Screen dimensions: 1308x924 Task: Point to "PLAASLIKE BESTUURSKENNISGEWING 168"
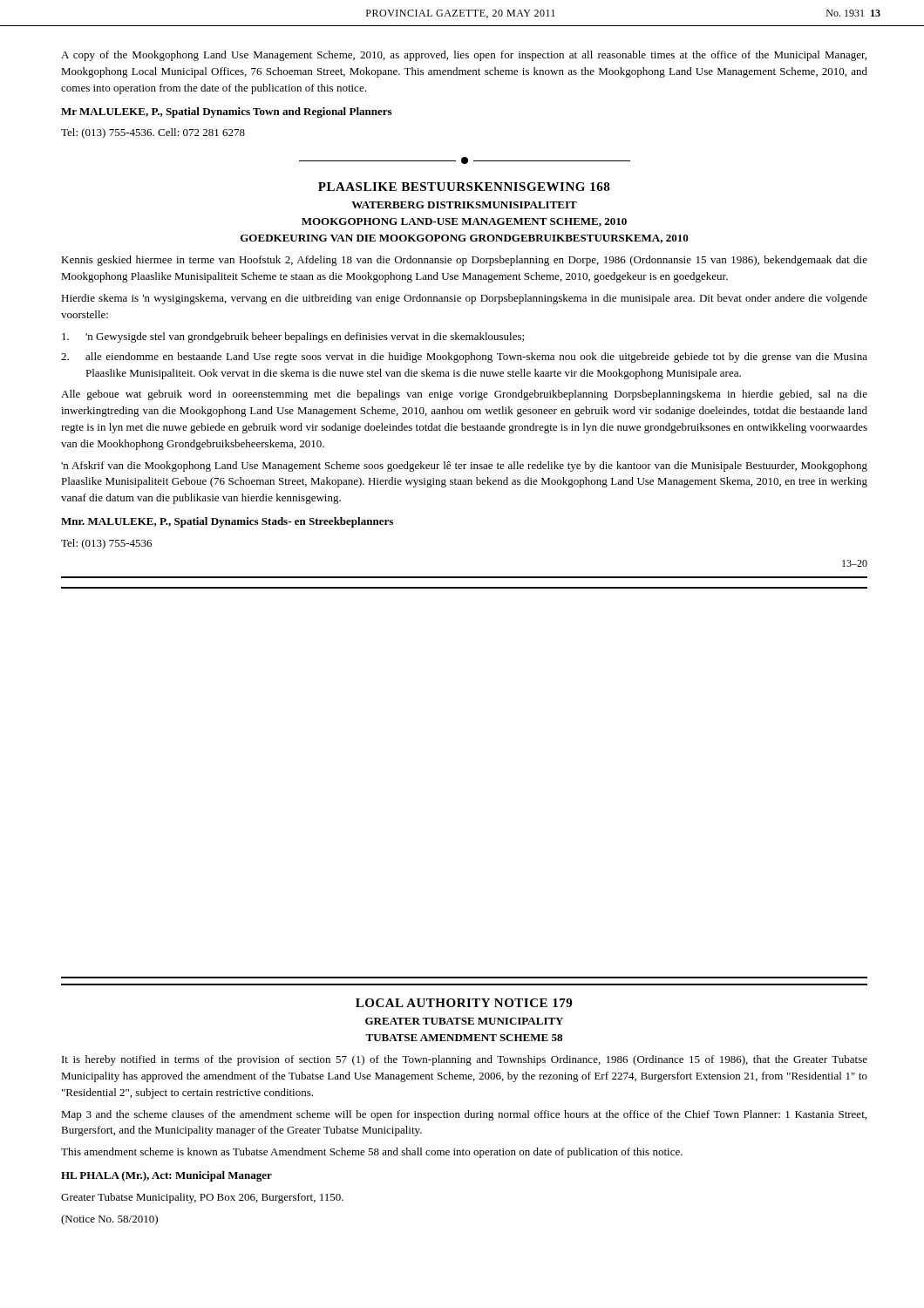click(464, 187)
